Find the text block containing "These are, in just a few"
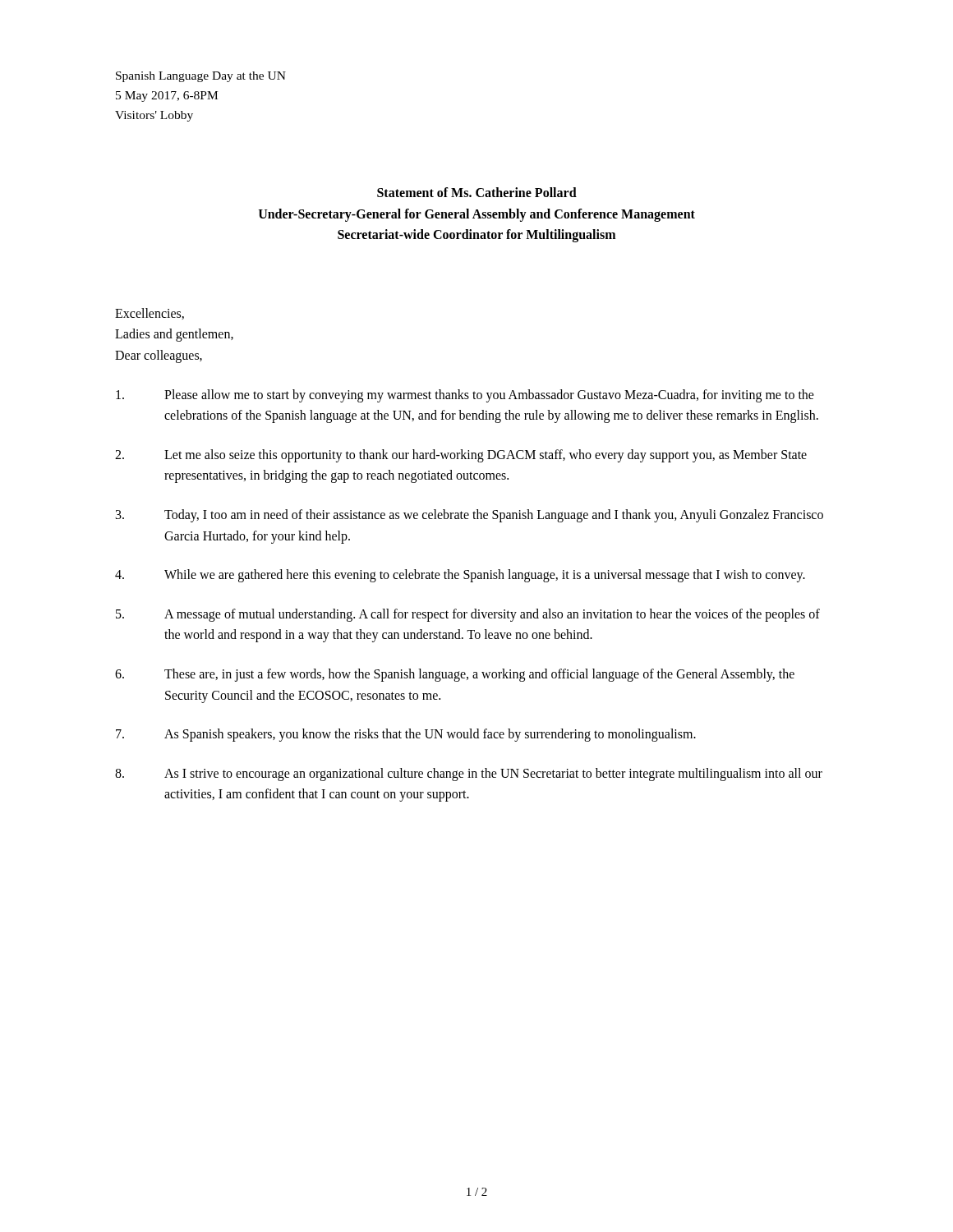The image size is (953, 1232). (x=473, y=685)
